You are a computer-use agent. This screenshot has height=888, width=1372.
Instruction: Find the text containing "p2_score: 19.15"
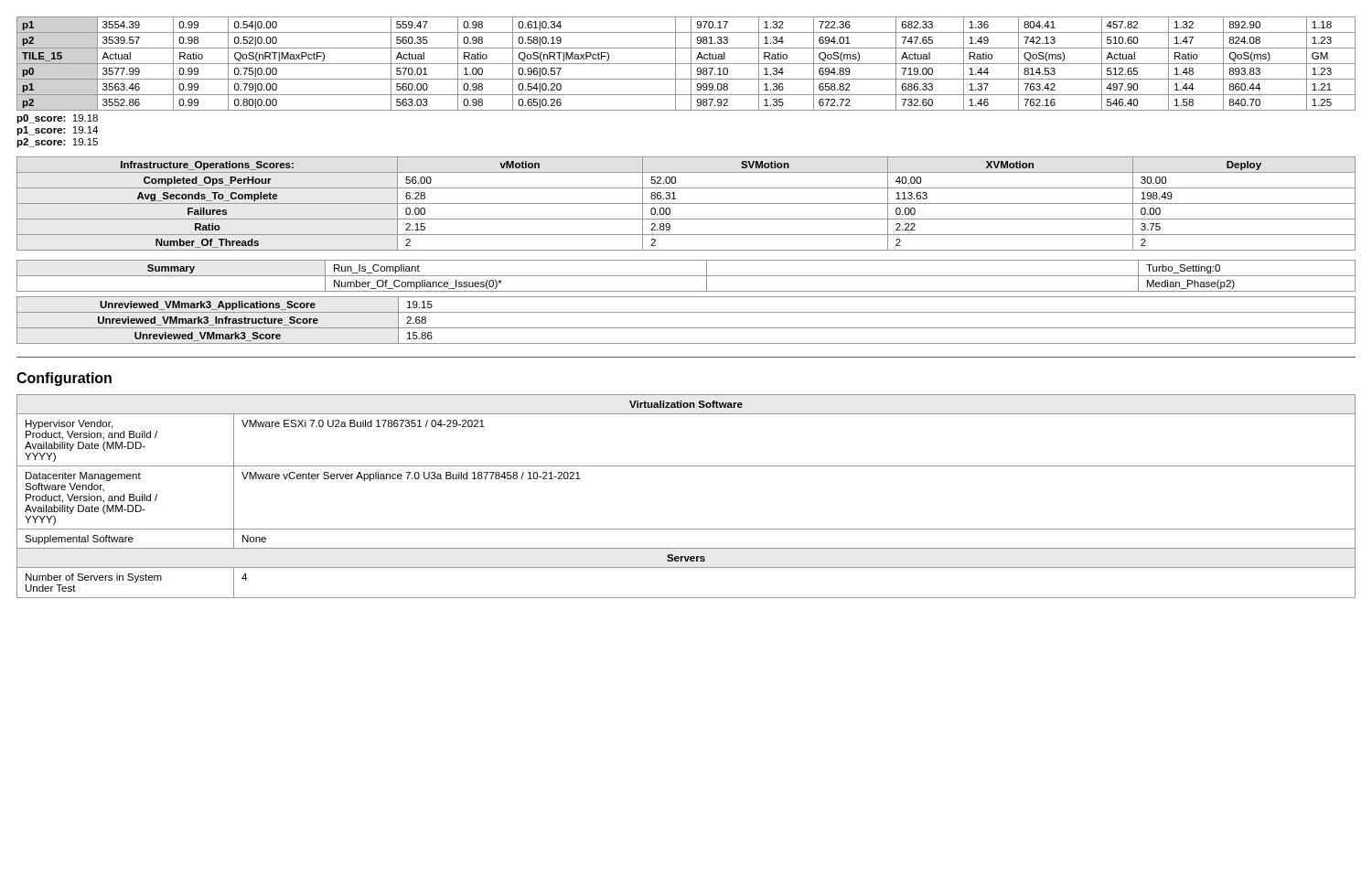tap(57, 142)
